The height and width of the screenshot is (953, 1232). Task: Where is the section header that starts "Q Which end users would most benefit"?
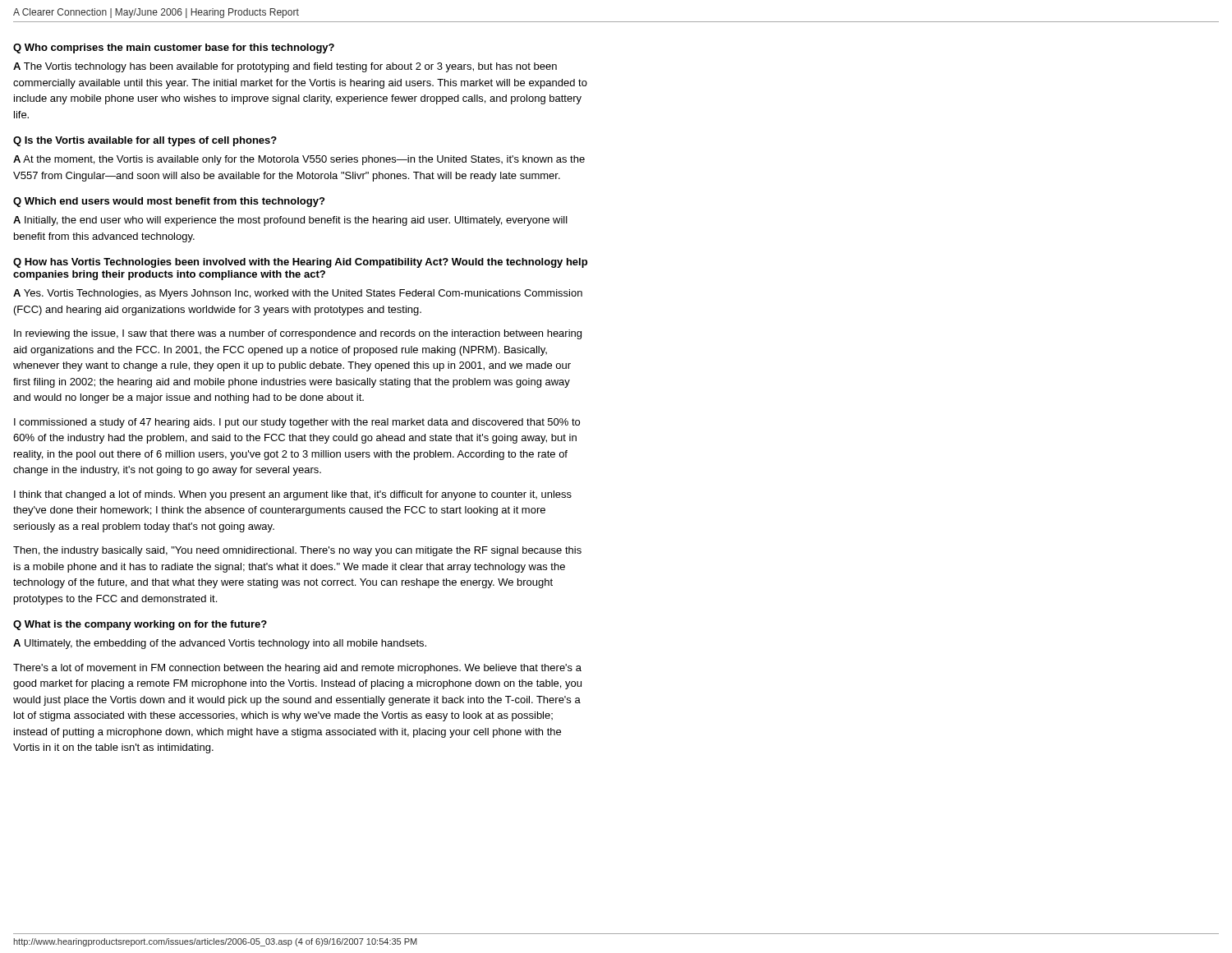tap(169, 201)
